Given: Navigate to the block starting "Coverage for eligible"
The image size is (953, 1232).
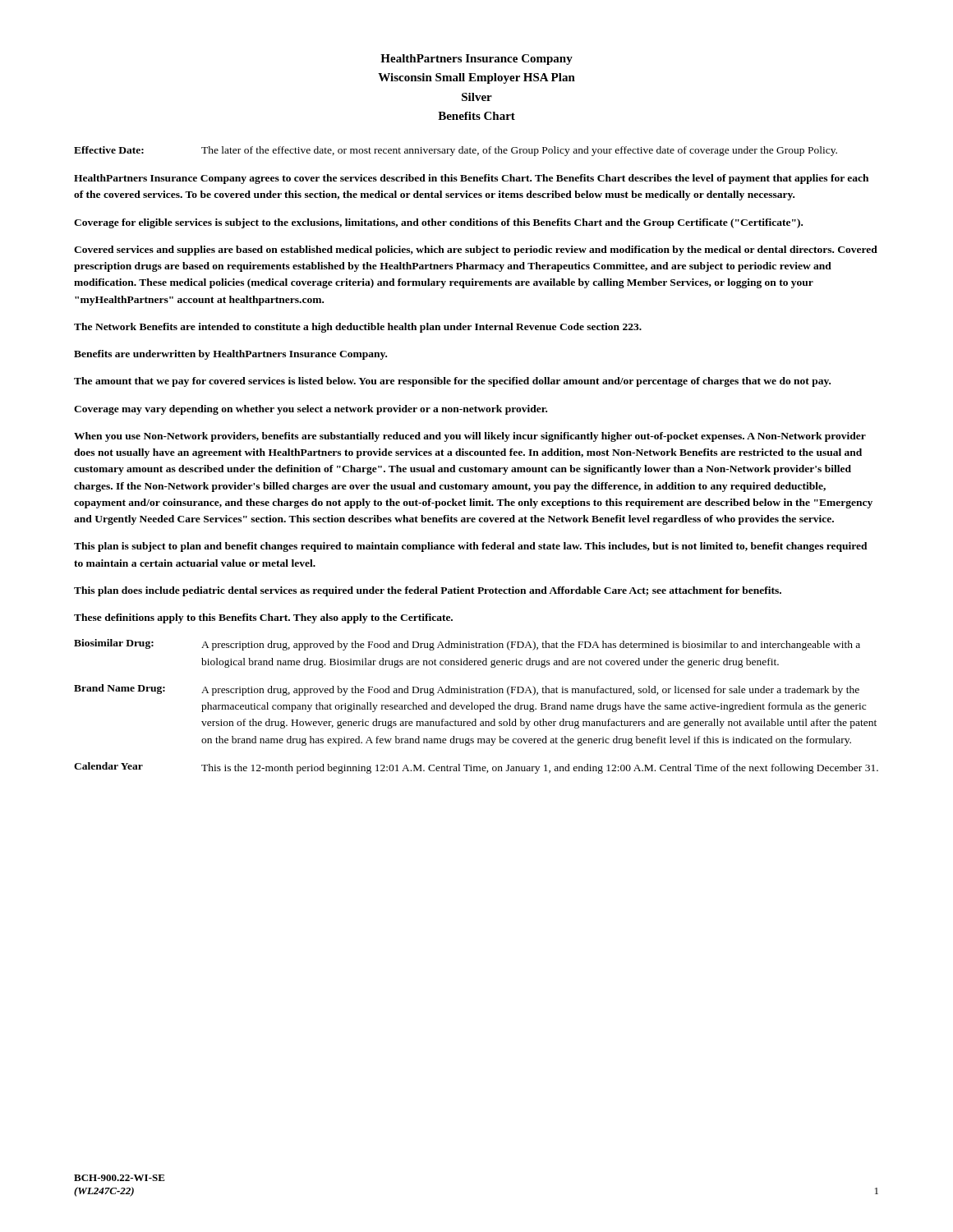Looking at the screenshot, I should [439, 222].
